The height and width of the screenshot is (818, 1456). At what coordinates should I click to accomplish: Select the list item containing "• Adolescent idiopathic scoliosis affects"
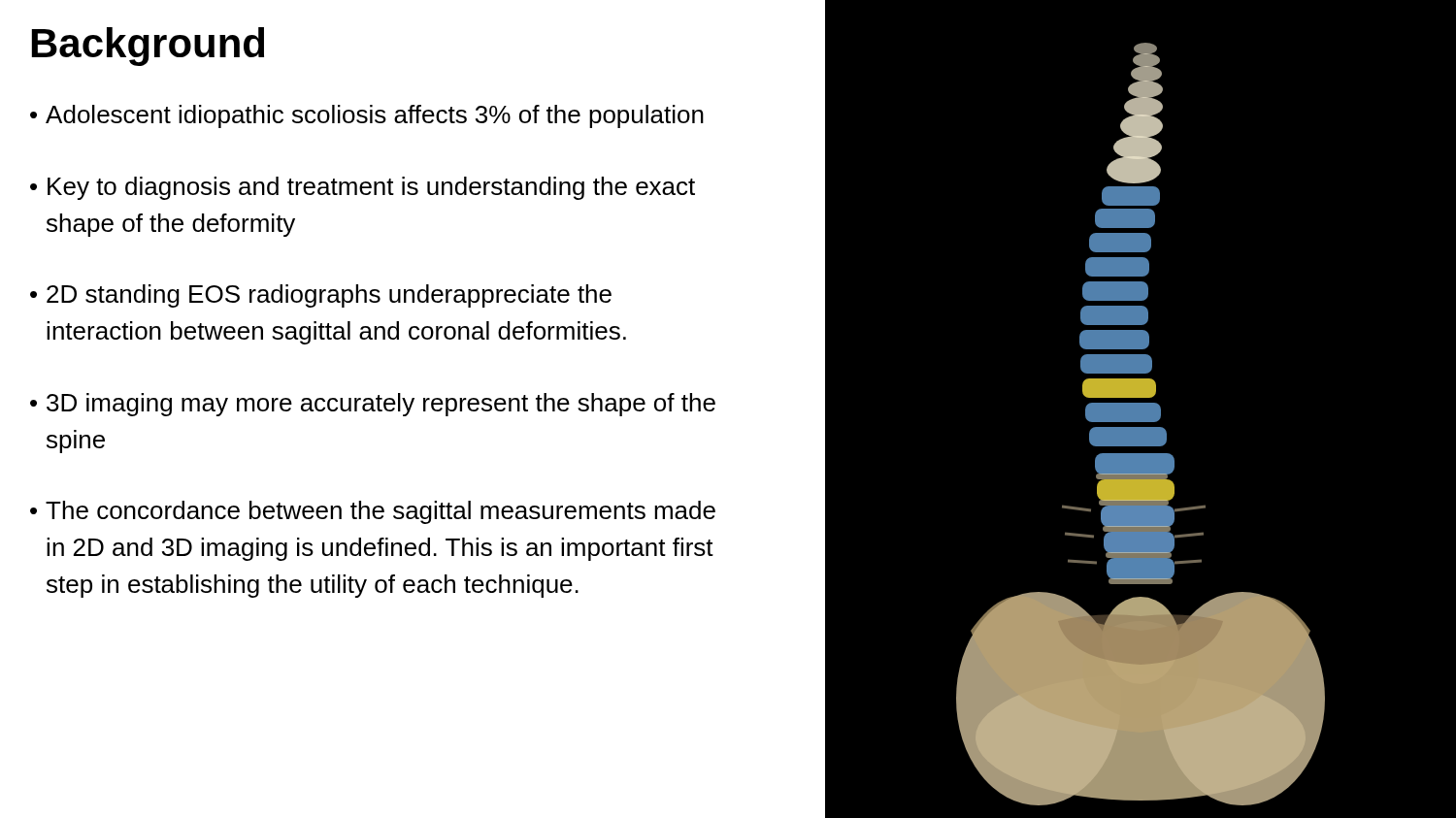click(379, 116)
